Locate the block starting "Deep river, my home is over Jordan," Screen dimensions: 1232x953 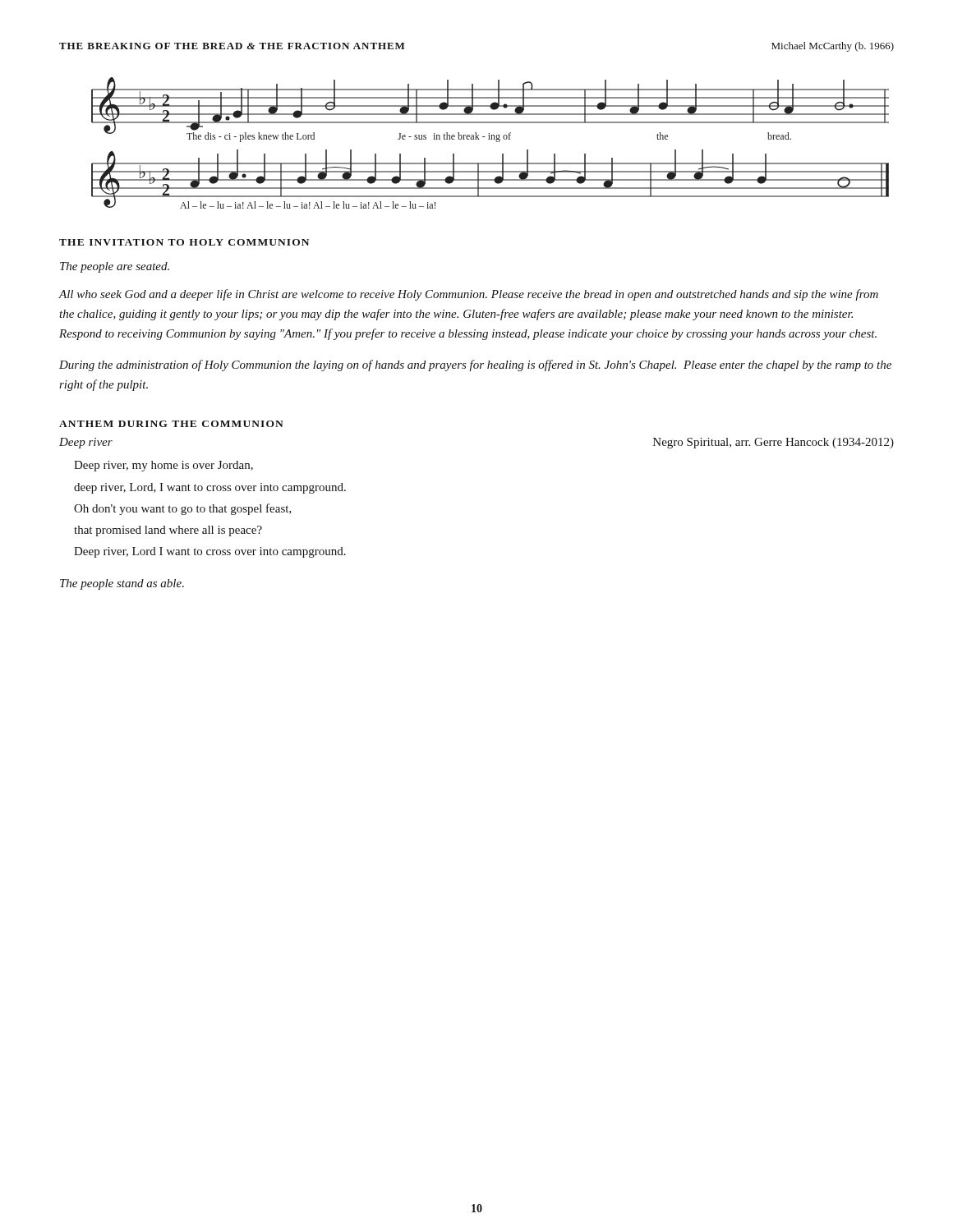[164, 465]
